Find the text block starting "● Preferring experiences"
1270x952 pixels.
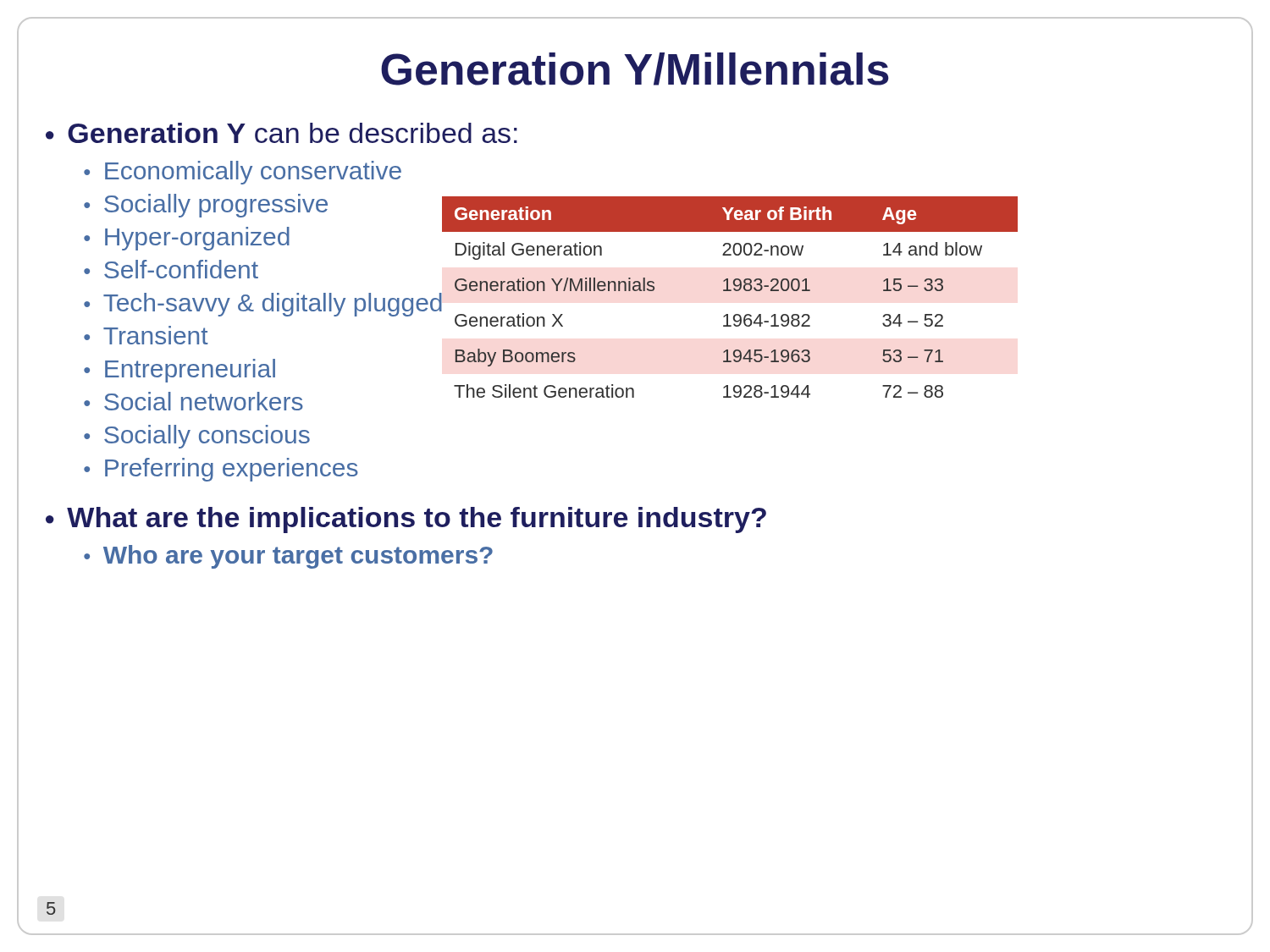[x=221, y=468]
